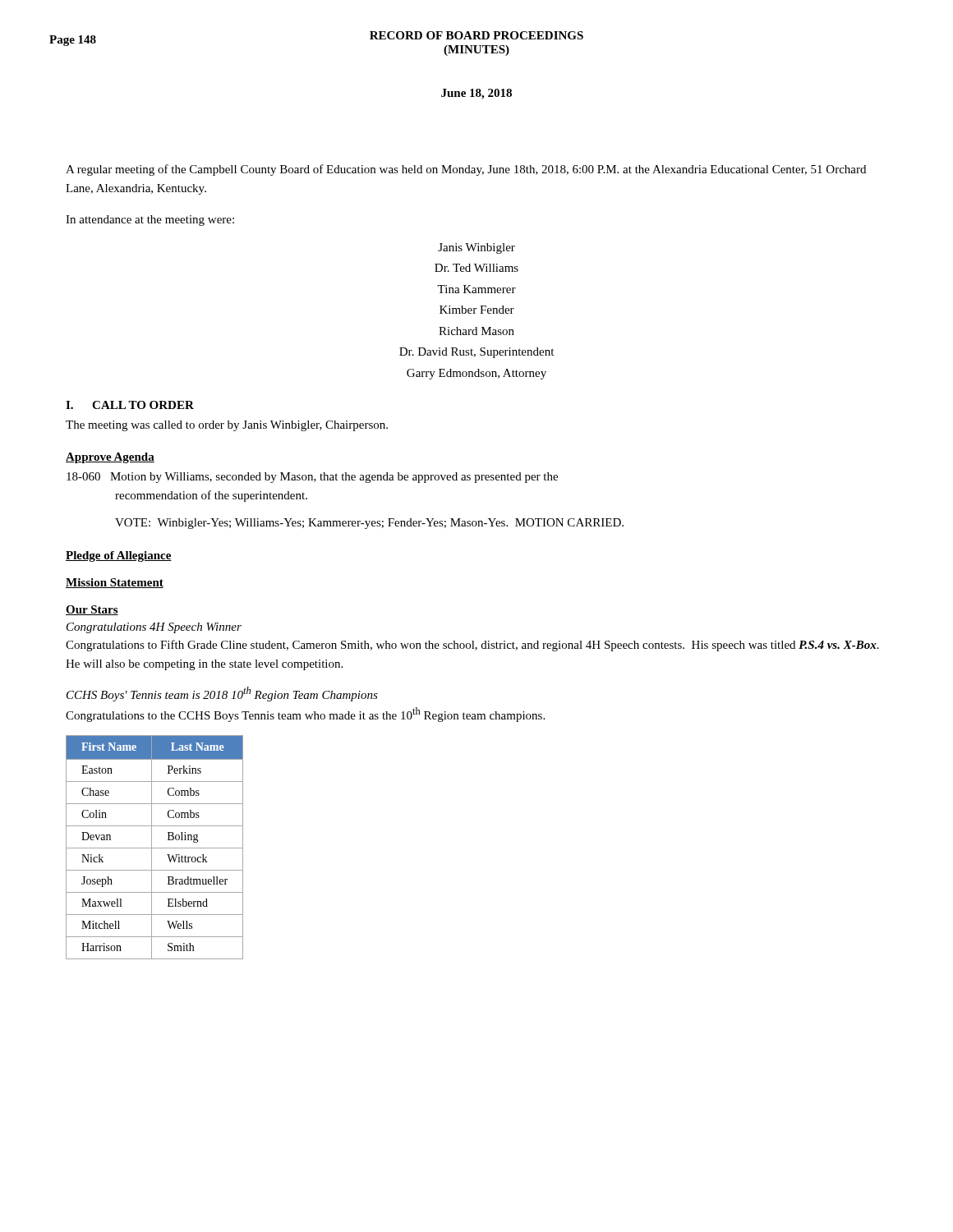Image resolution: width=953 pixels, height=1232 pixels.
Task: Locate the block of text that opens with "18-060 Motion by Williams, seconded by Mason,"
Action: (x=312, y=476)
